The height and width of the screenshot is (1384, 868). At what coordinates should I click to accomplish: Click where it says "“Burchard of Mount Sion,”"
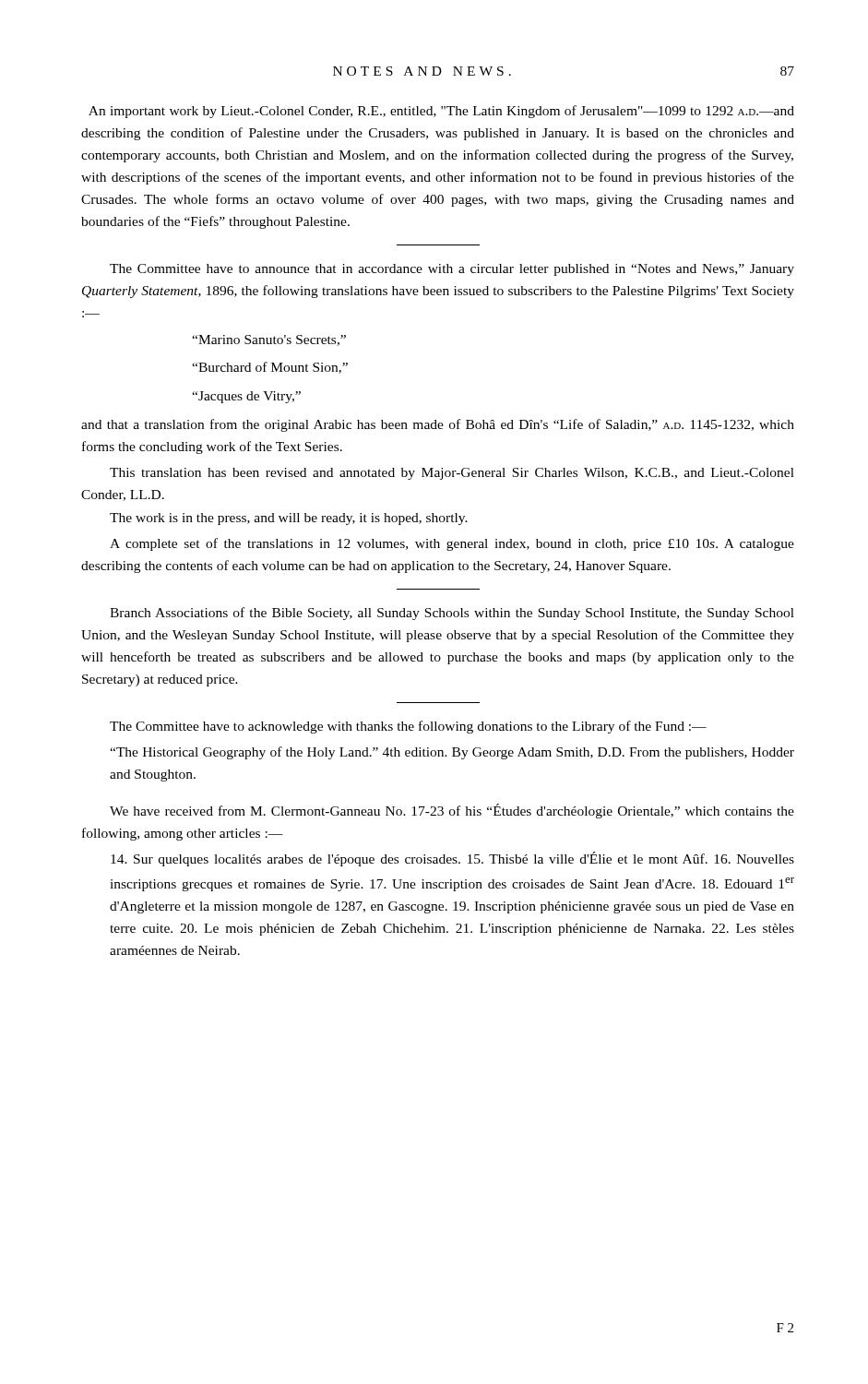[x=270, y=367]
